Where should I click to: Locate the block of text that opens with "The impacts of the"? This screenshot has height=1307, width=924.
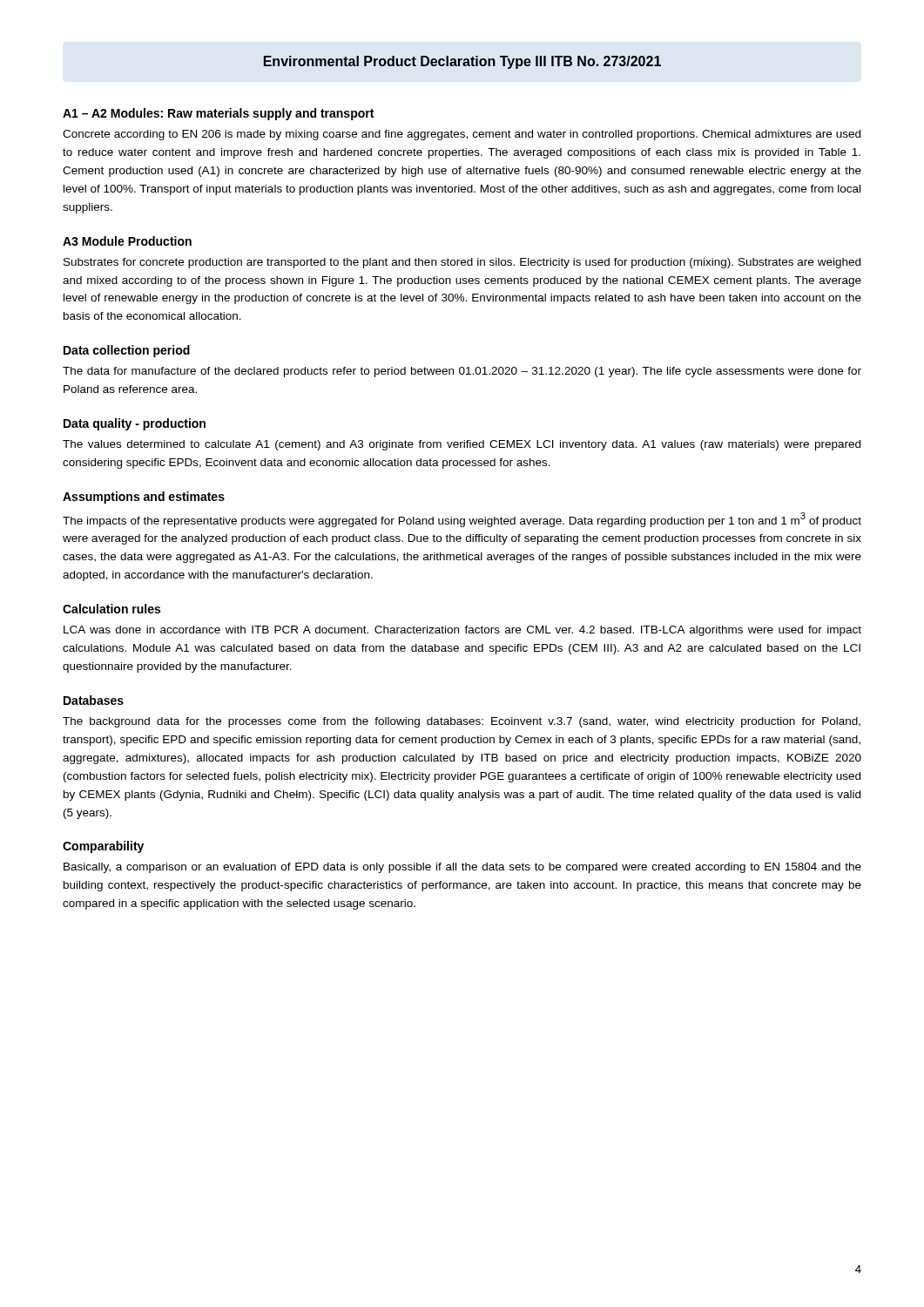click(x=462, y=546)
